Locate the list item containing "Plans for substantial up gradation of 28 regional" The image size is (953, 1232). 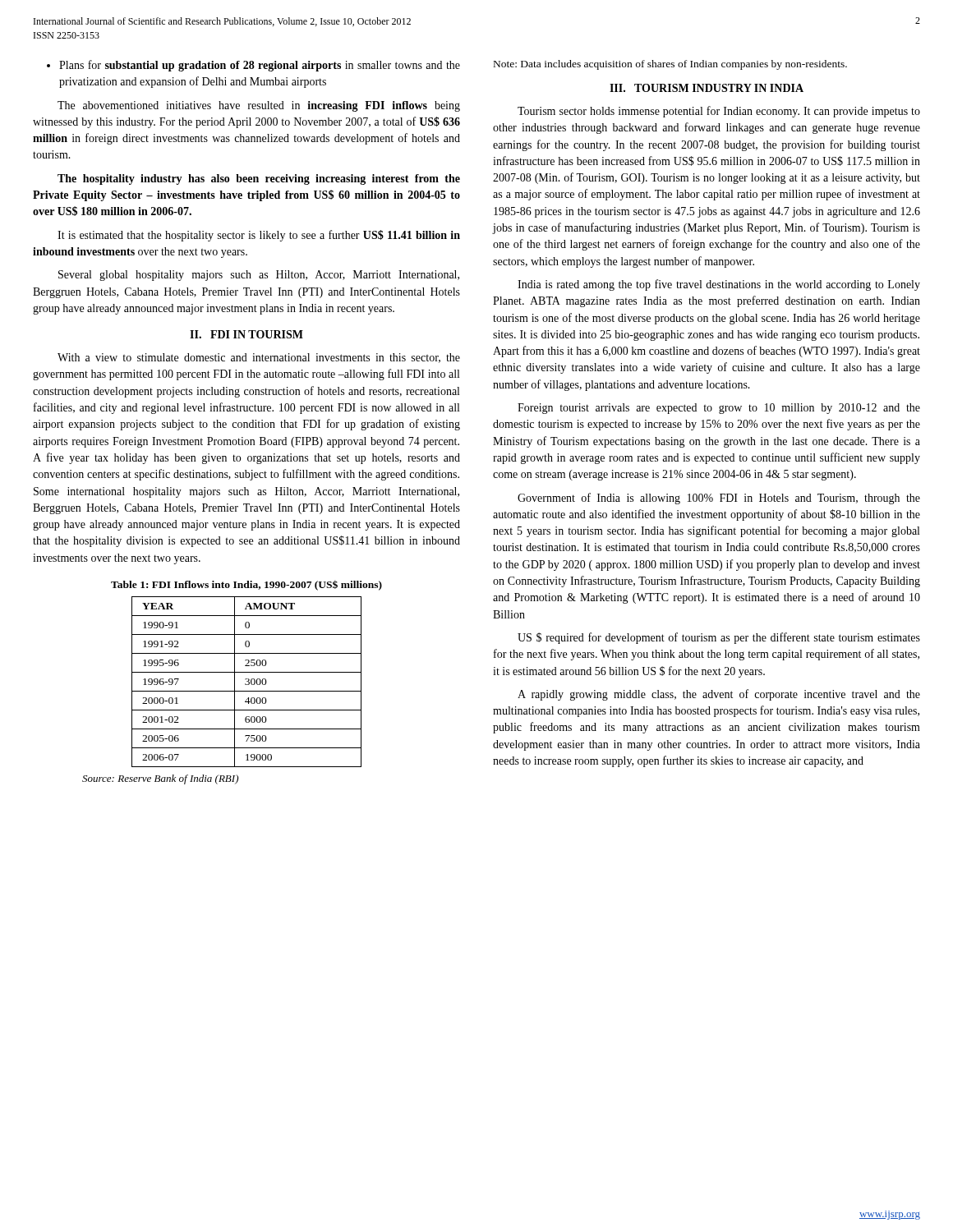[x=246, y=74]
